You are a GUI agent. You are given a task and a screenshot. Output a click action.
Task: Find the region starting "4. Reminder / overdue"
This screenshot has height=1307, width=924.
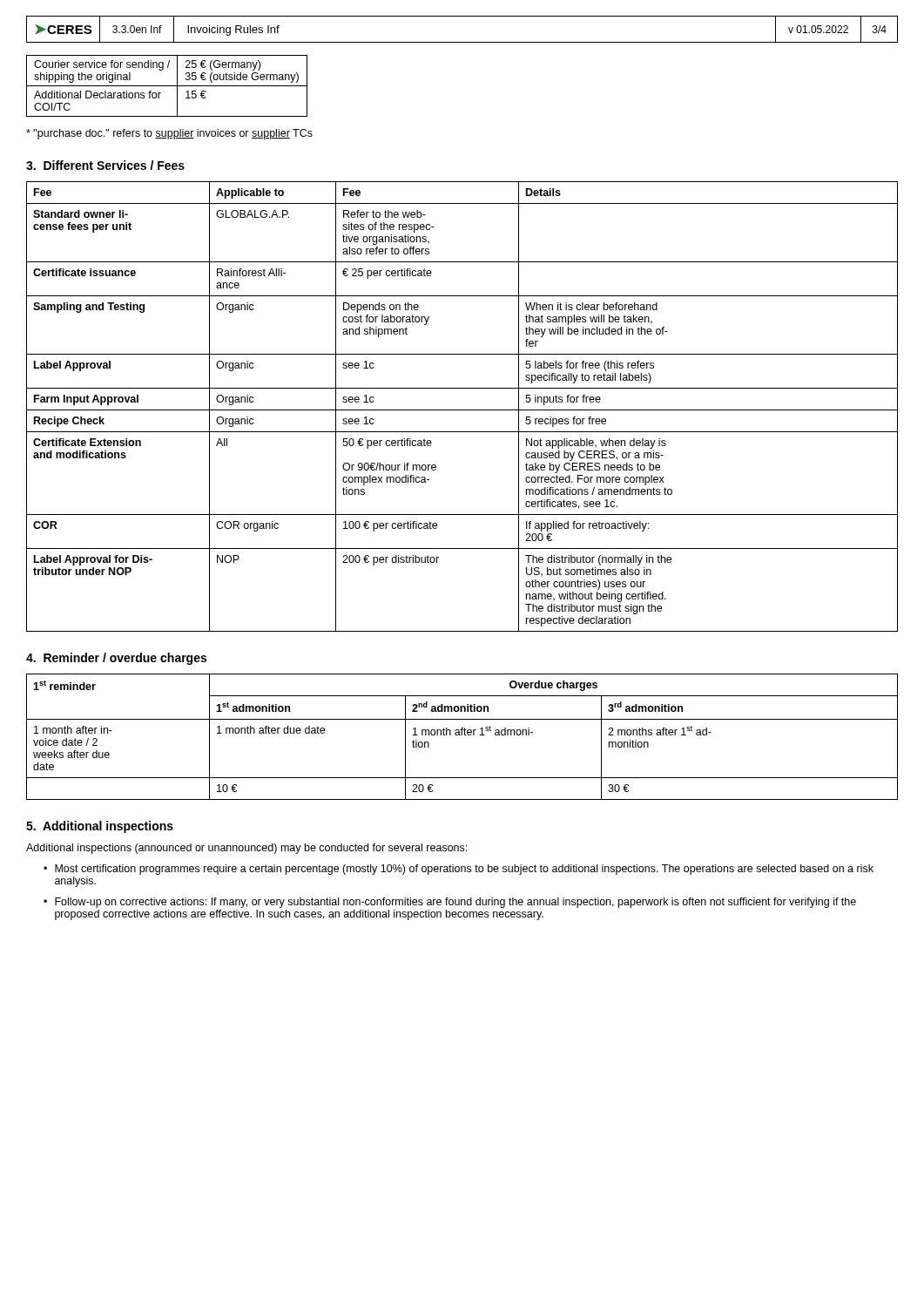pyautogui.click(x=117, y=658)
